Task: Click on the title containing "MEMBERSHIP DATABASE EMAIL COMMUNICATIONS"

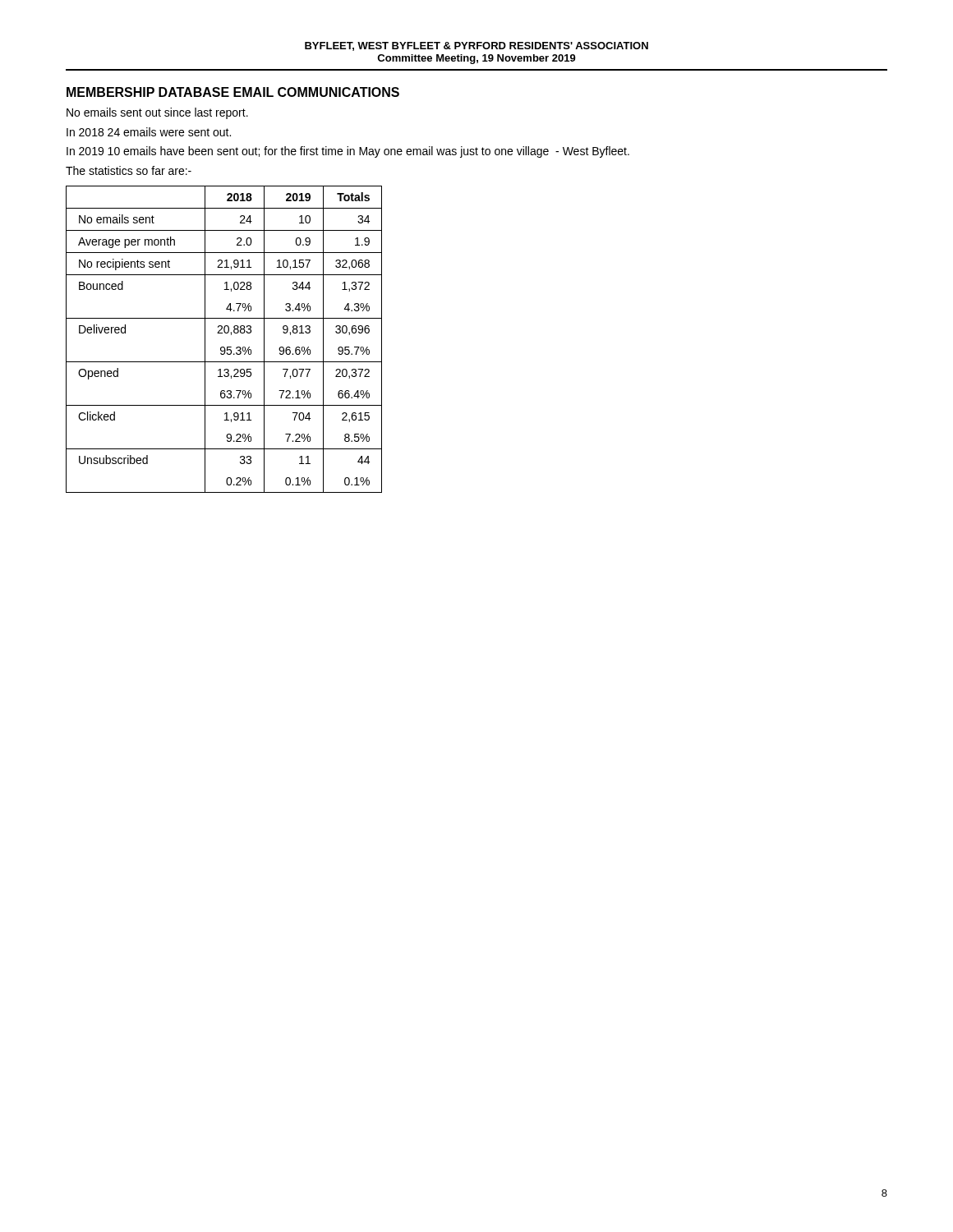Action: [233, 92]
